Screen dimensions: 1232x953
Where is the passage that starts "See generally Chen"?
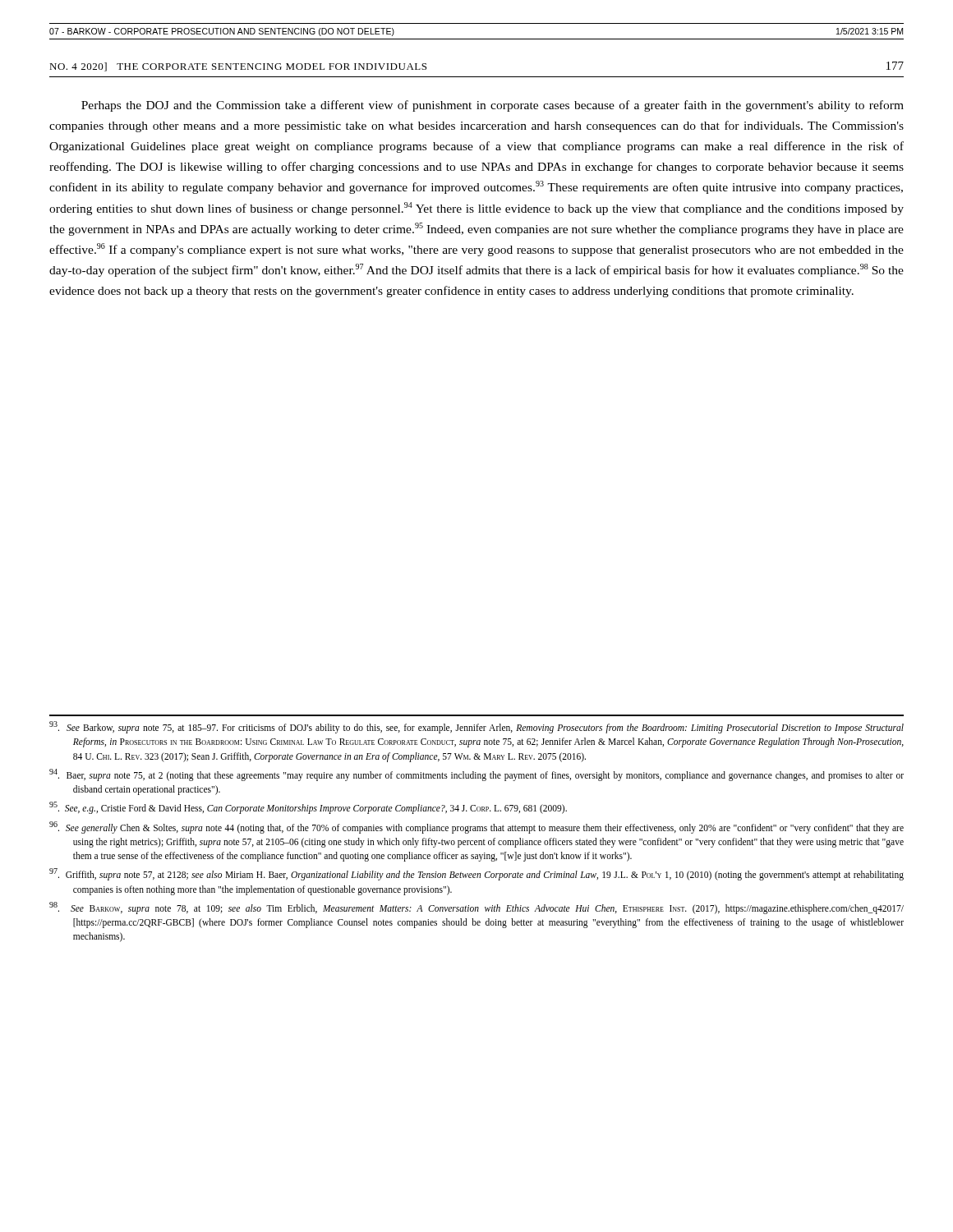[x=476, y=841]
